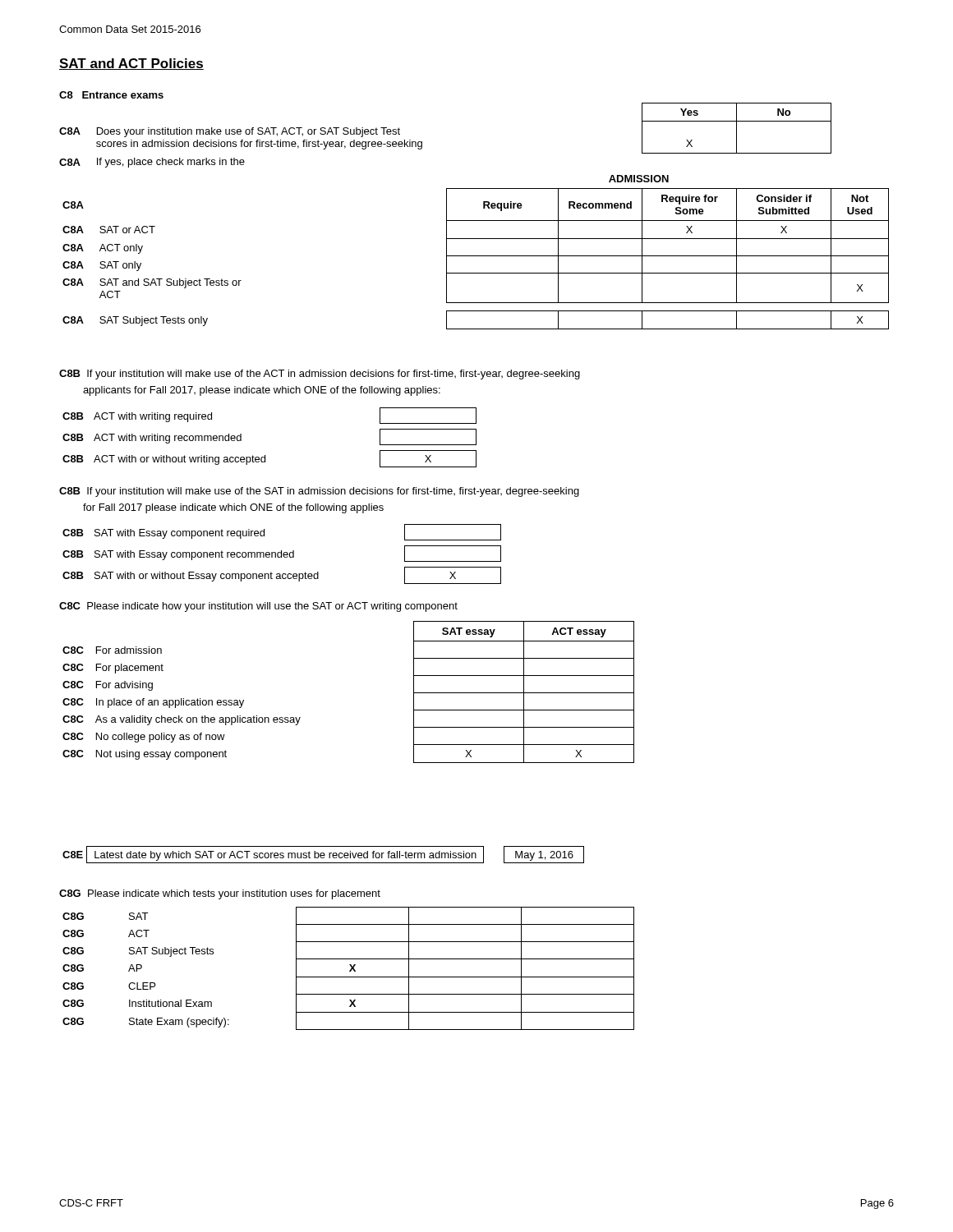The width and height of the screenshot is (953, 1232).
Task: Point to the text block starting "C8E Latest date by which SAT"
Action: 322,855
